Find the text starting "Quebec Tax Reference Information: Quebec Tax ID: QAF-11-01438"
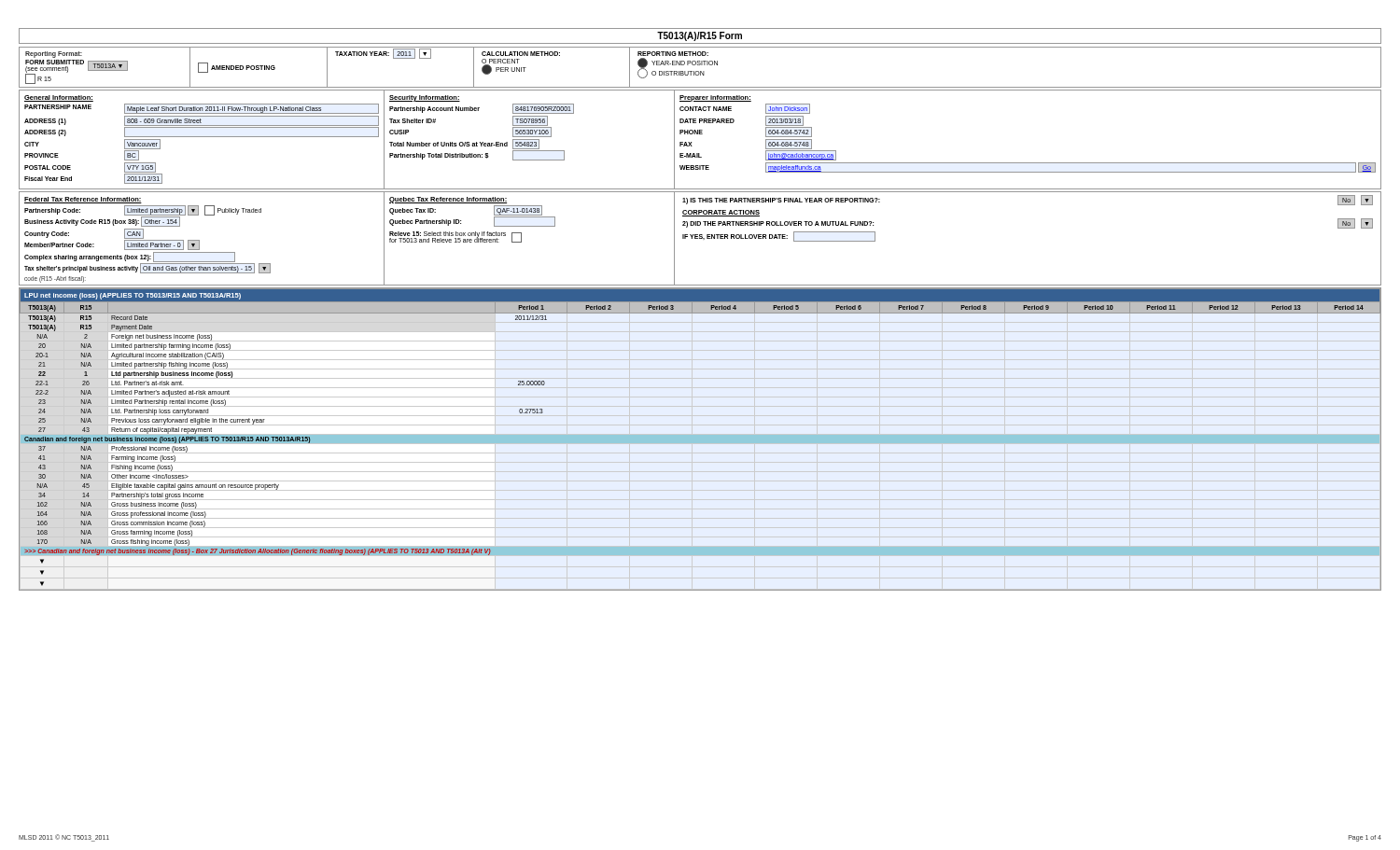 (x=529, y=219)
